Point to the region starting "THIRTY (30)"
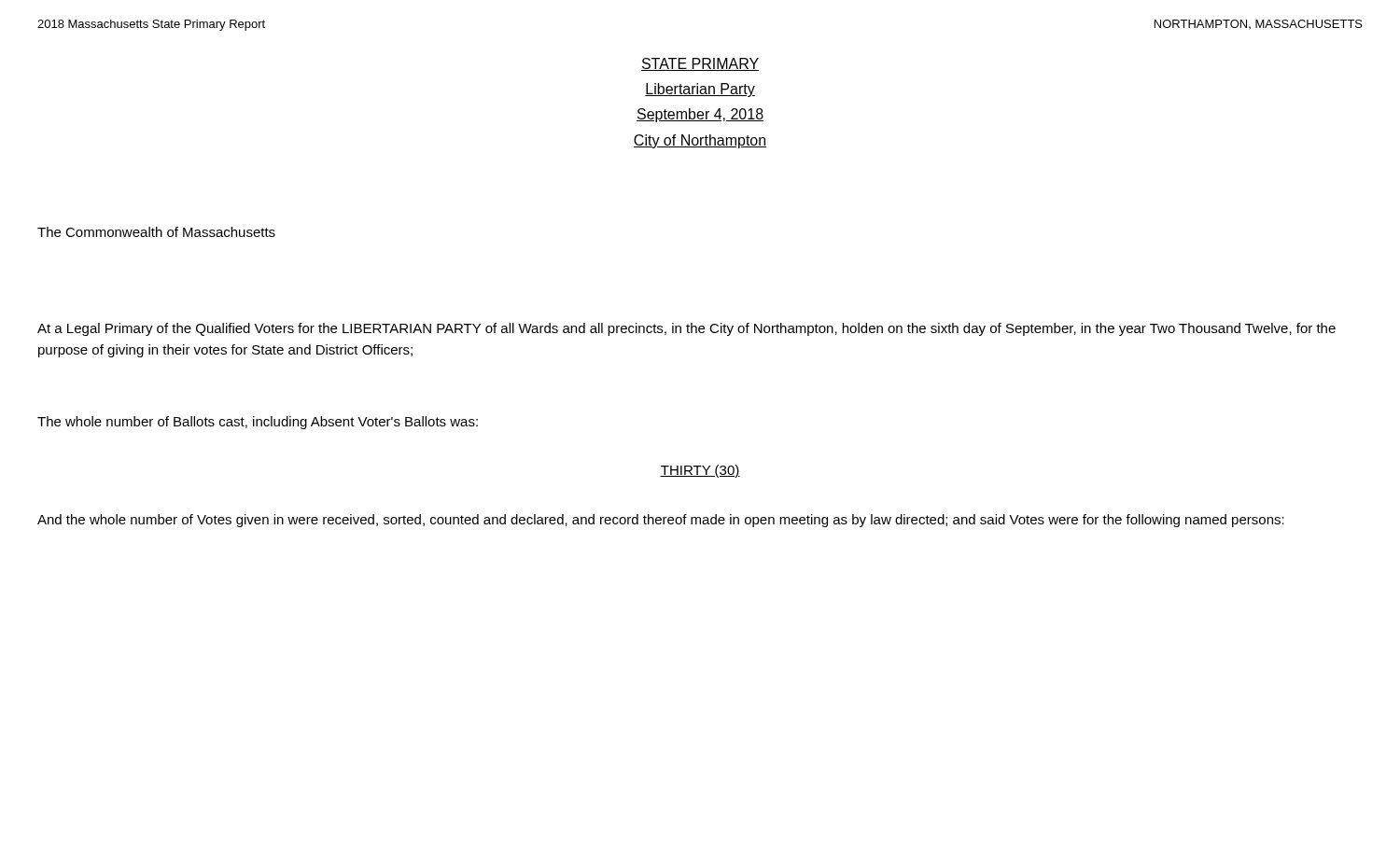The image size is (1400, 850). [x=700, y=470]
